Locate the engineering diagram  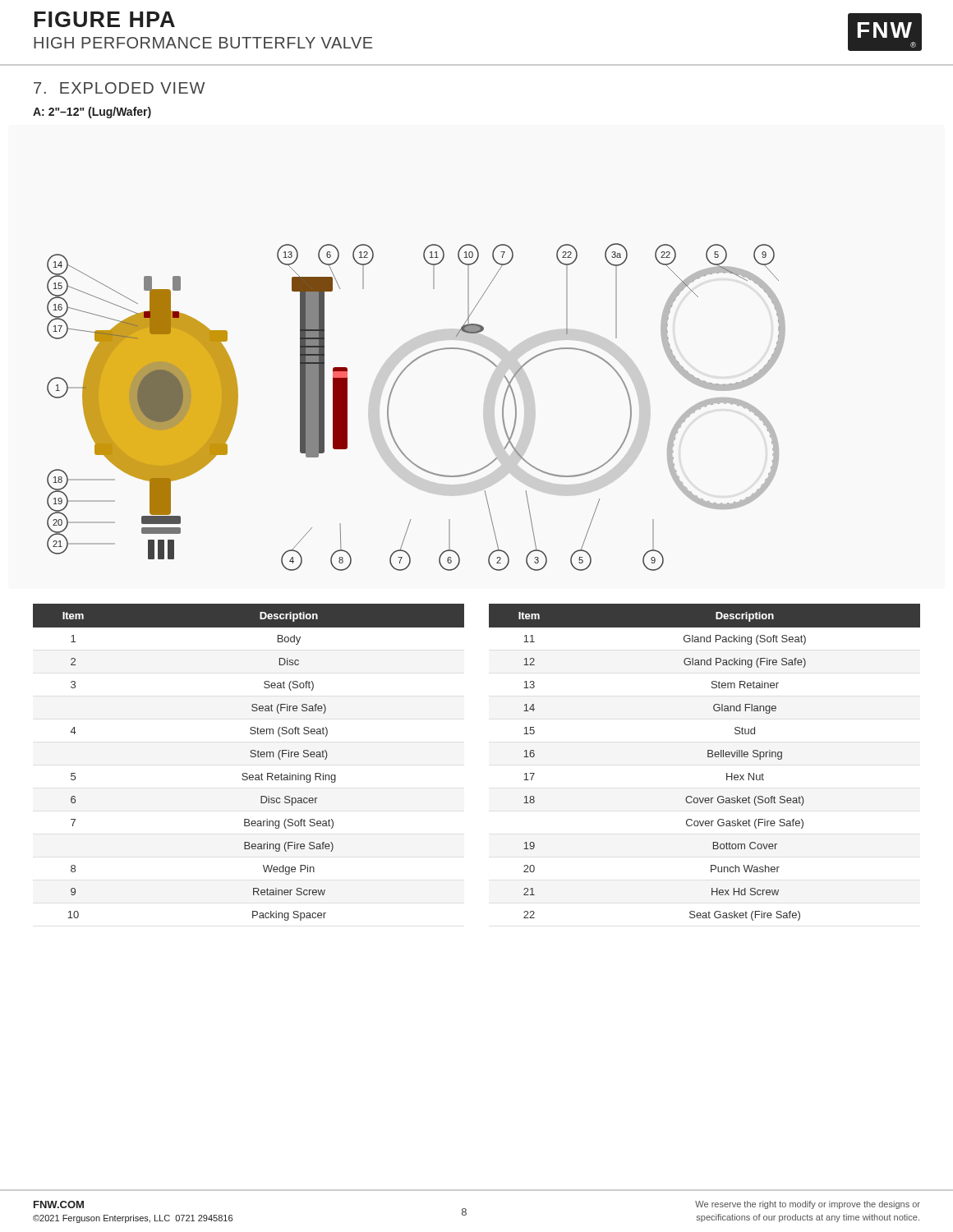pos(476,357)
